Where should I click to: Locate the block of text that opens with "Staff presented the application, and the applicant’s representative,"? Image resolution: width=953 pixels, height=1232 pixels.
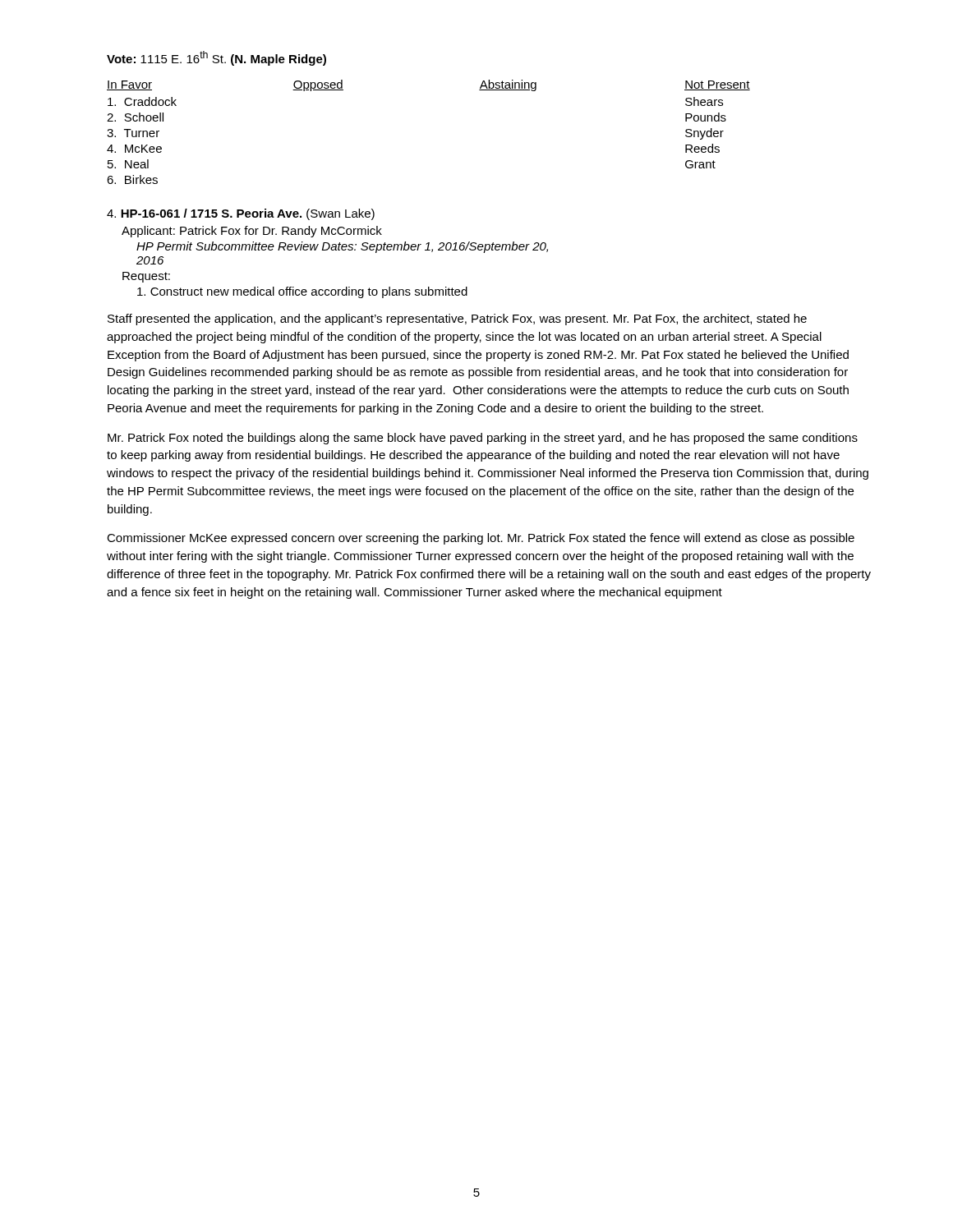pos(478,363)
